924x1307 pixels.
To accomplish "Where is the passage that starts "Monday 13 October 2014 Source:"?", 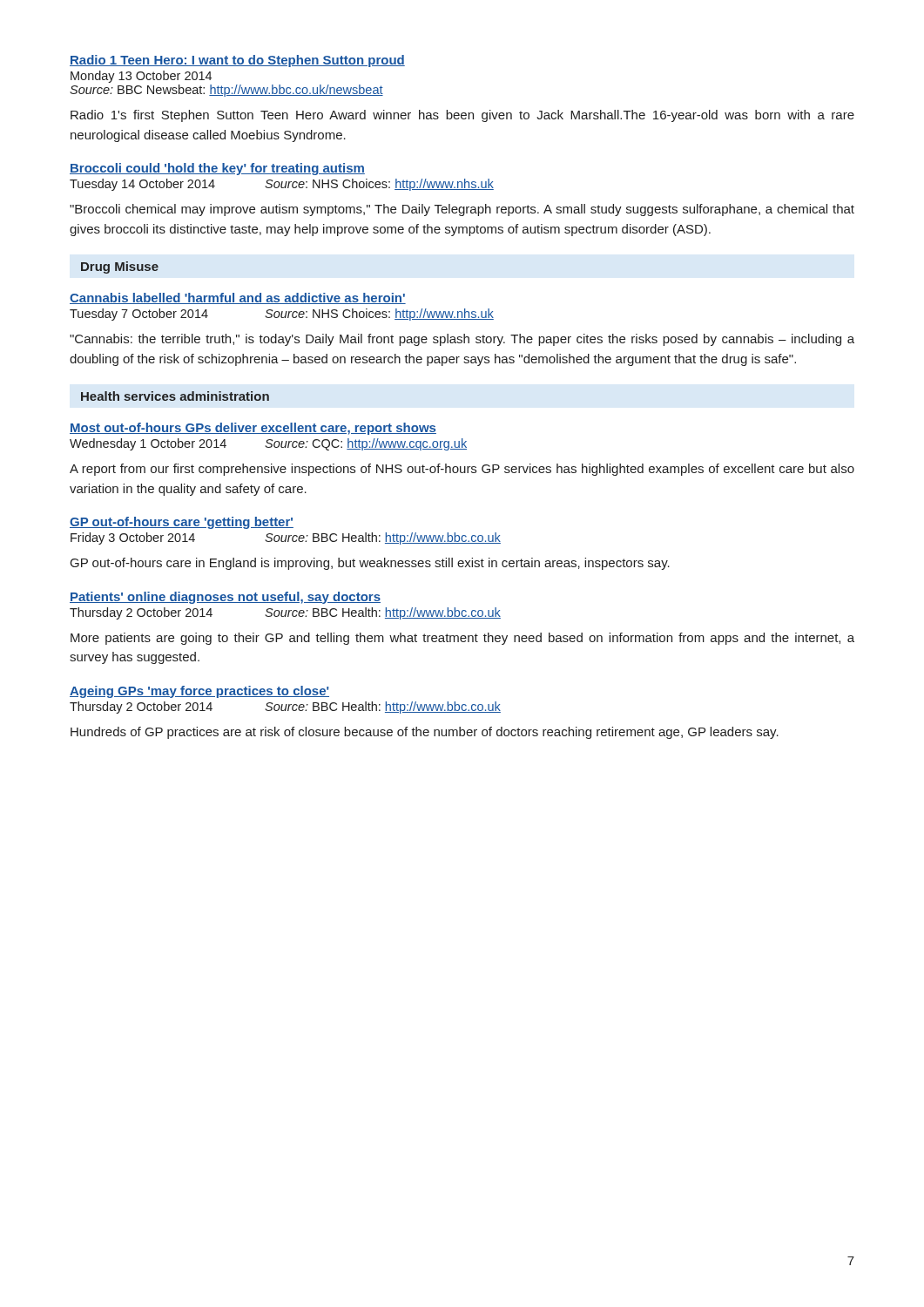I will [226, 83].
